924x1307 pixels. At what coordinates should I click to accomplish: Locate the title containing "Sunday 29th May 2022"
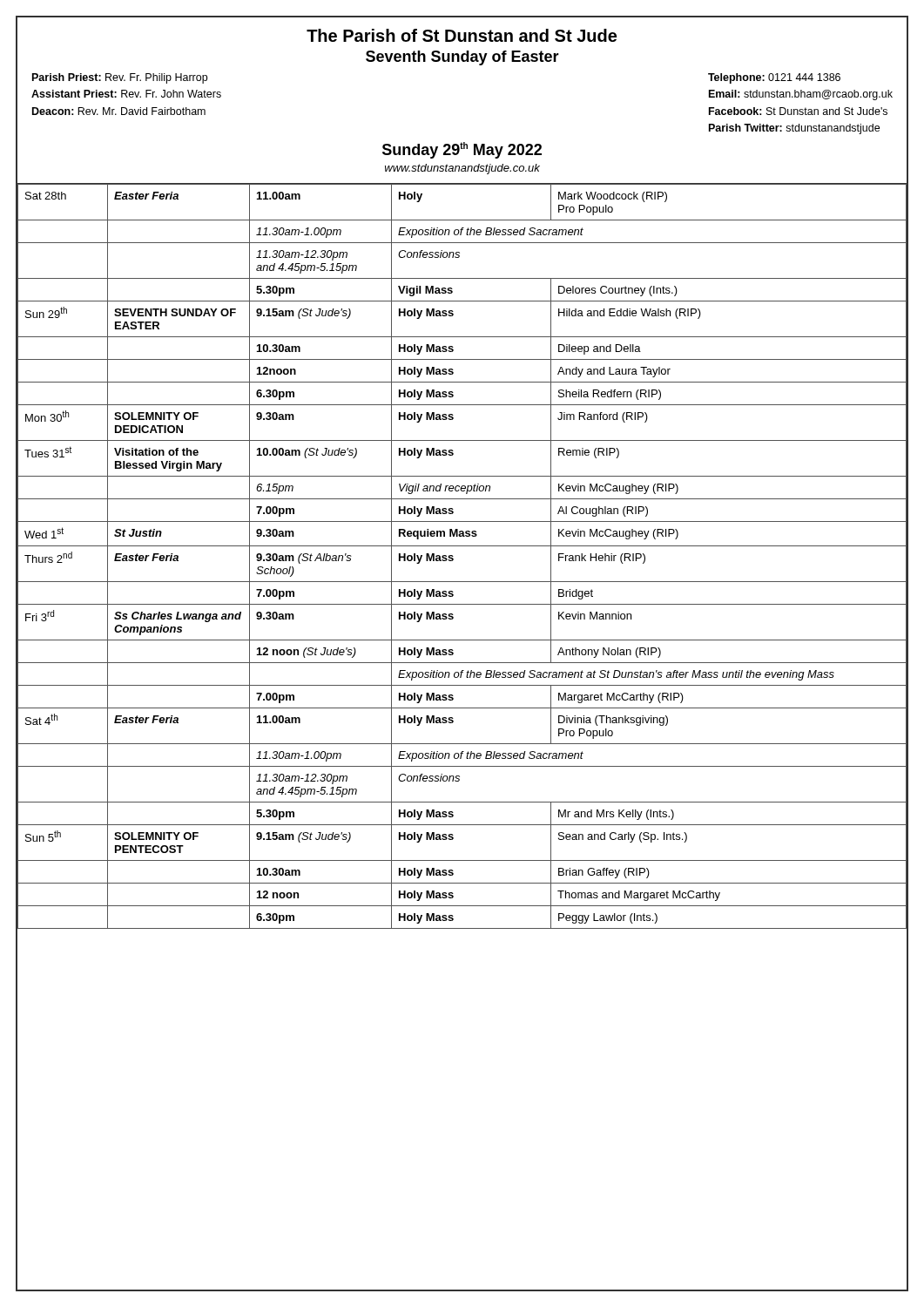coord(462,149)
